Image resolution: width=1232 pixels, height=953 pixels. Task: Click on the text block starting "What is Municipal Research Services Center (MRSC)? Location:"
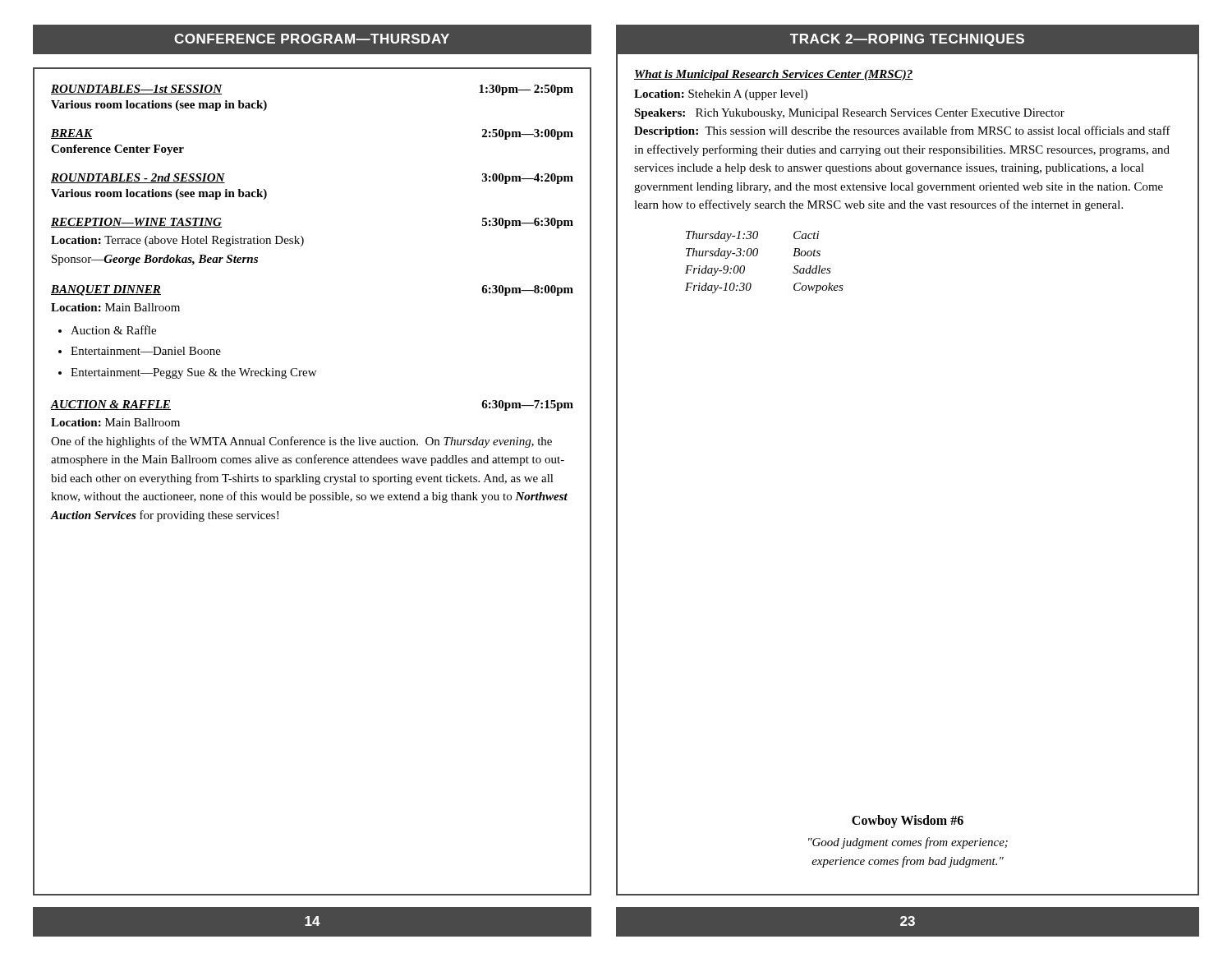[x=908, y=141]
